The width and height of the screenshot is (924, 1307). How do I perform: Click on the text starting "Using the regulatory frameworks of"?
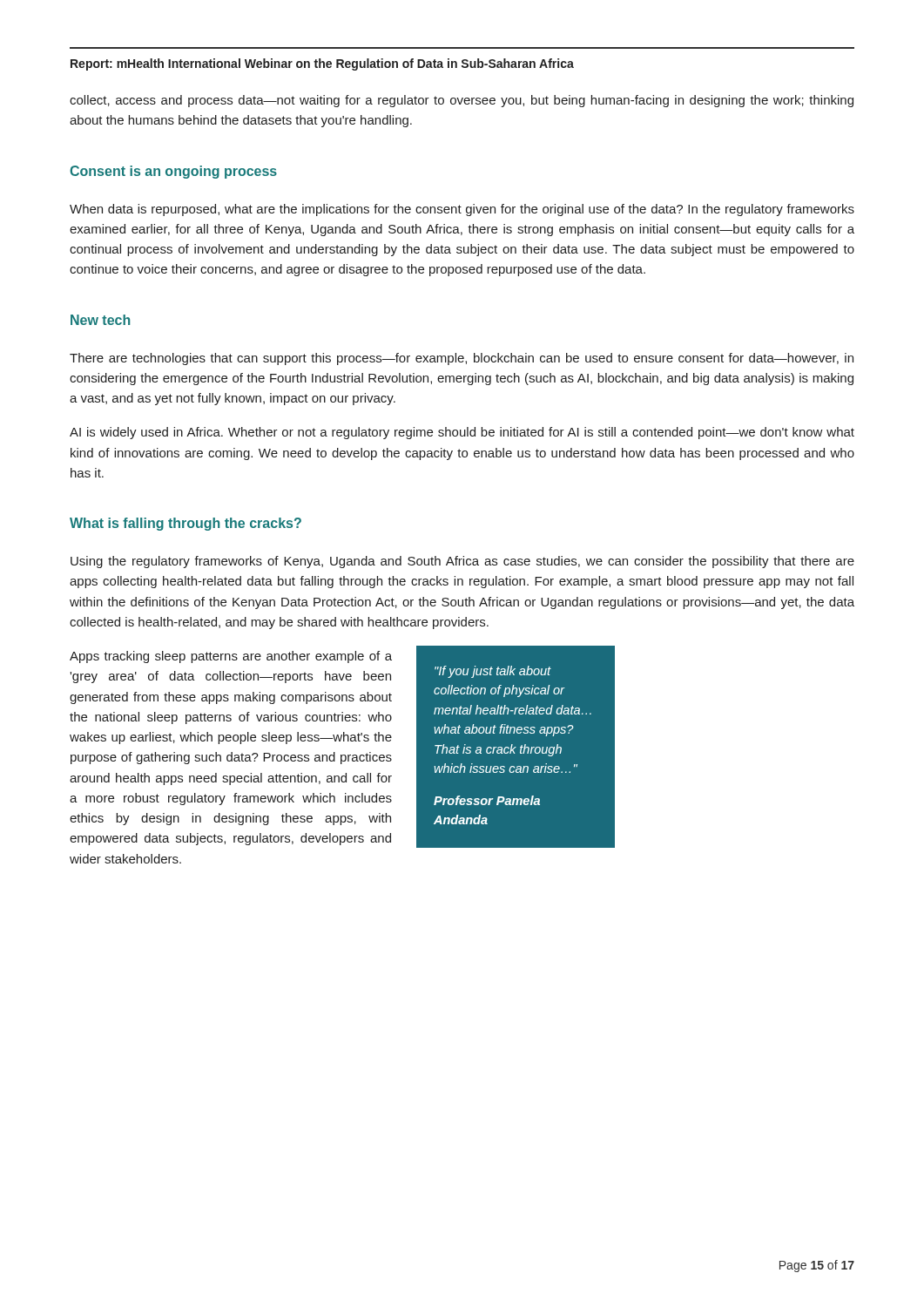[x=462, y=591]
